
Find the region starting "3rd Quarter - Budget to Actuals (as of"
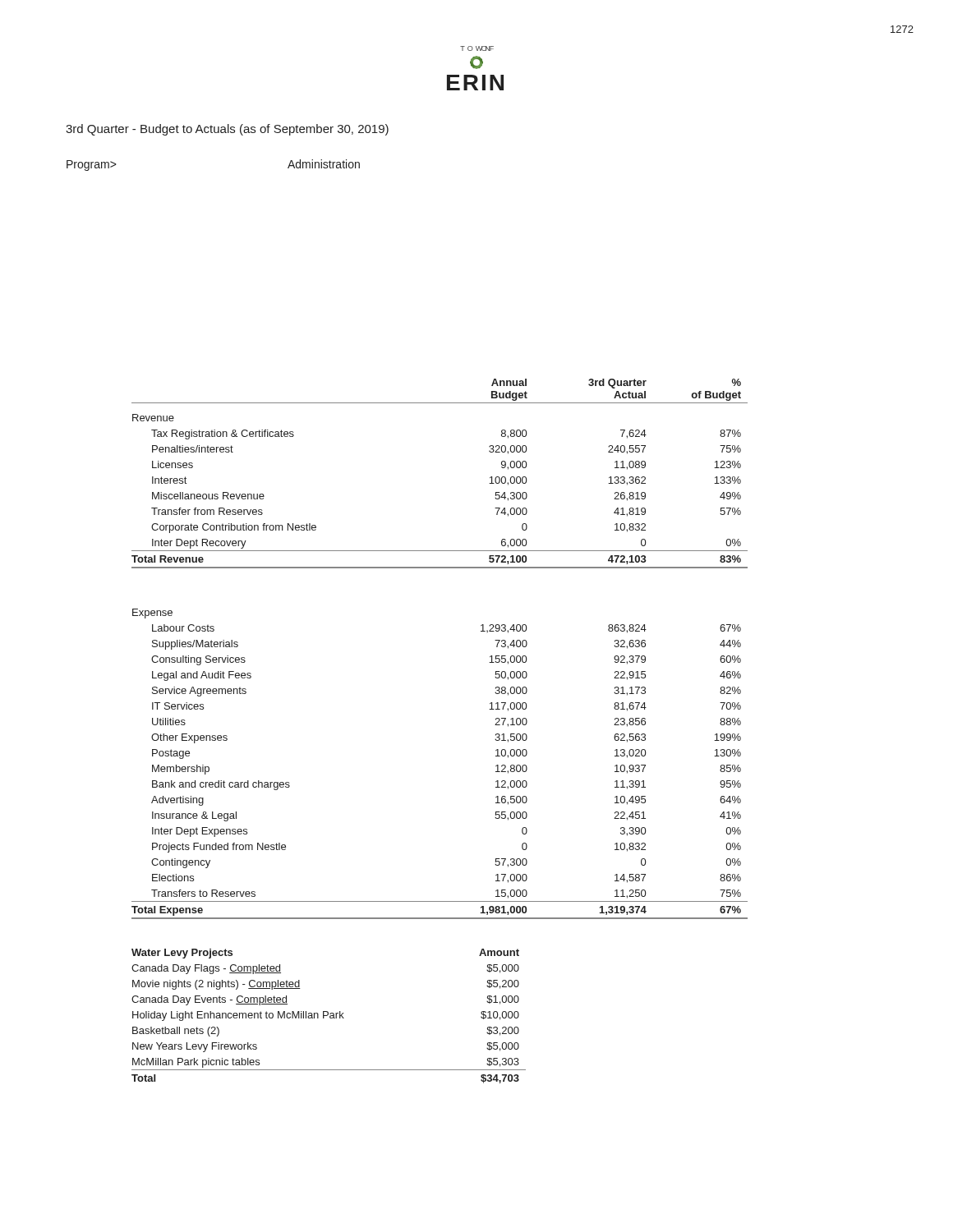(227, 129)
